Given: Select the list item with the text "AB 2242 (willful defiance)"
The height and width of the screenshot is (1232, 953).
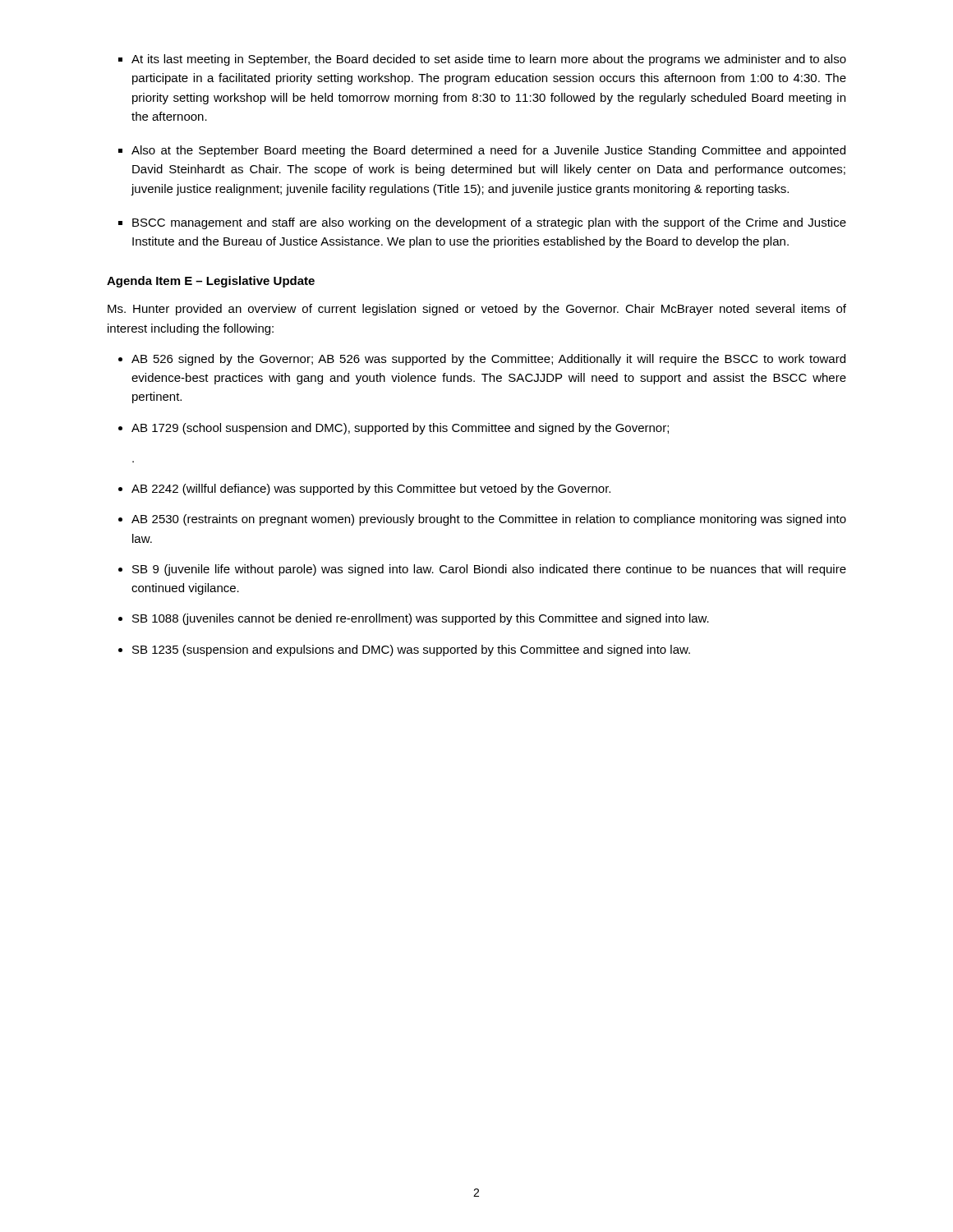Looking at the screenshot, I should pos(489,488).
